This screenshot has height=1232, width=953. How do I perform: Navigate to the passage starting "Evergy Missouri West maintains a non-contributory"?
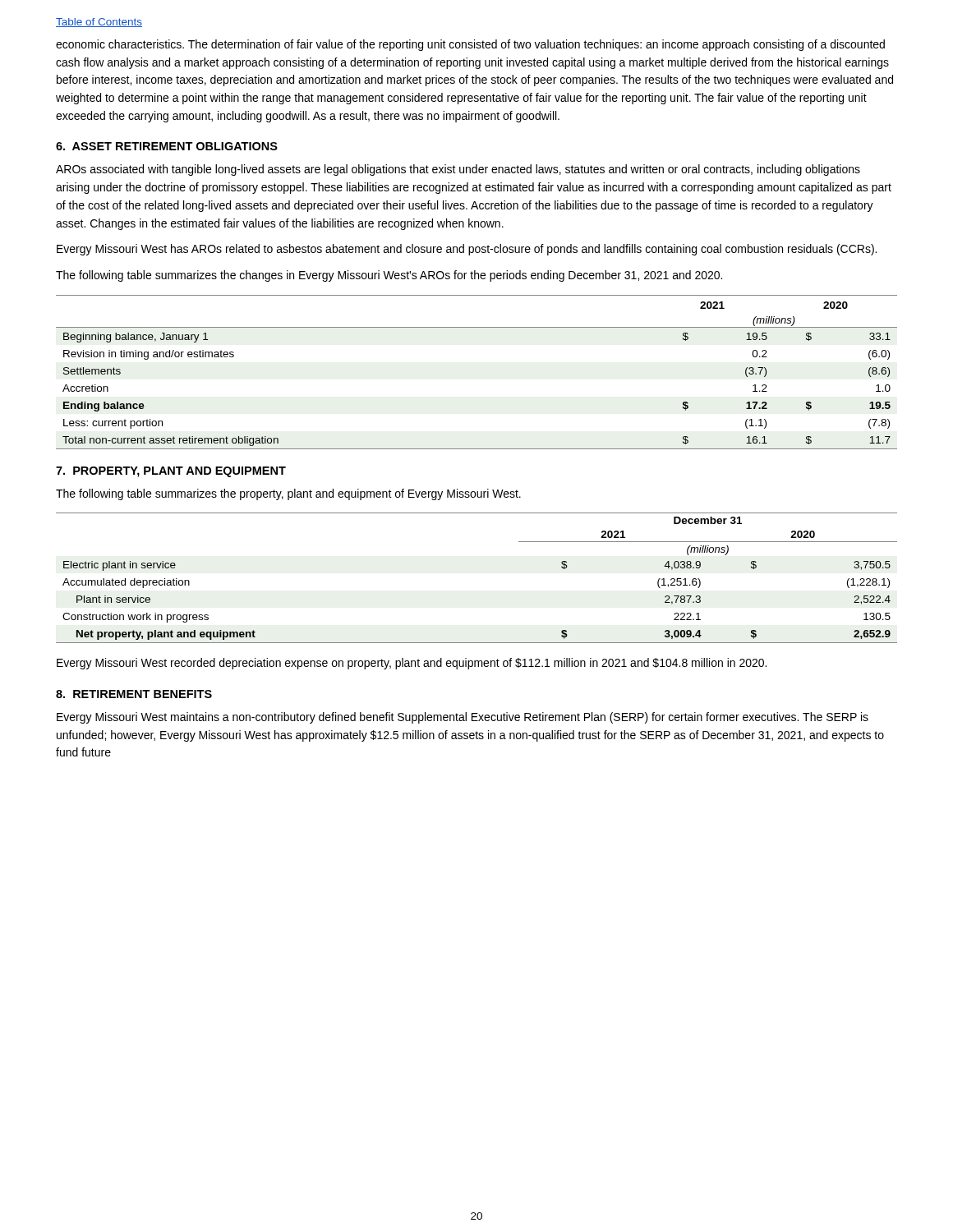pyautogui.click(x=470, y=735)
